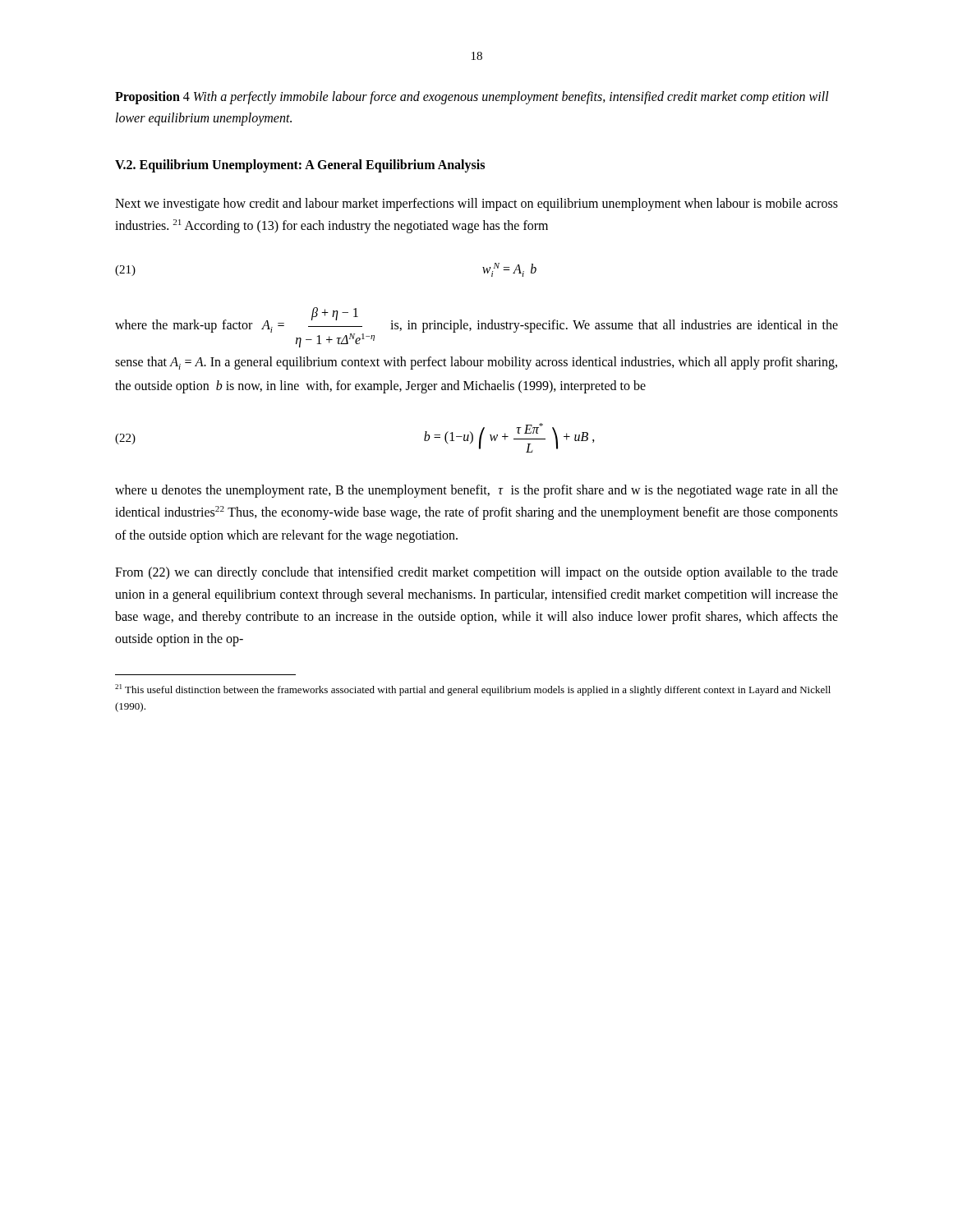
Task: Locate the region starting "where u denotes the unemployment rate,"
Action: pos(476,512)
